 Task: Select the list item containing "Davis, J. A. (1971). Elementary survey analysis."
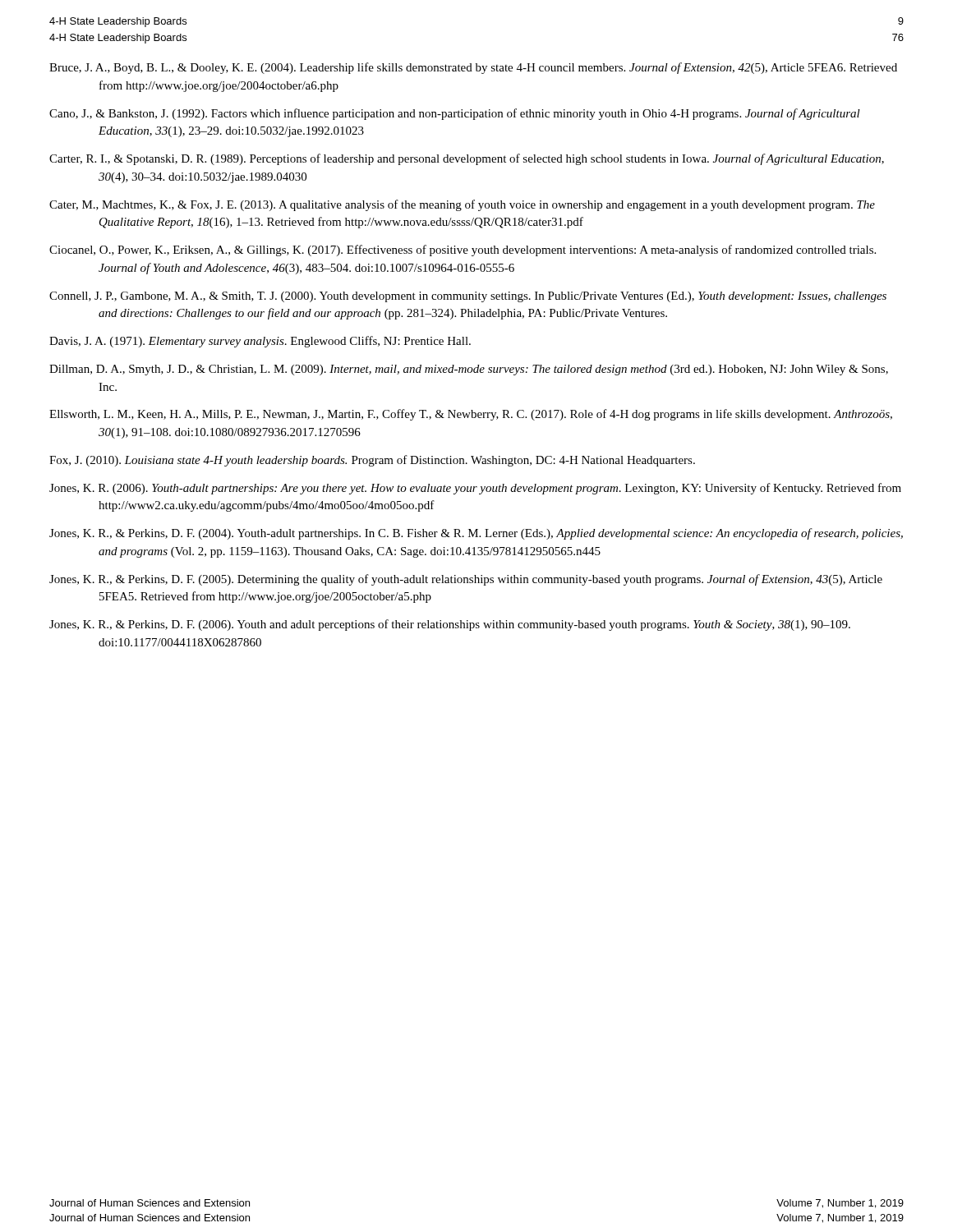(260, 341)
